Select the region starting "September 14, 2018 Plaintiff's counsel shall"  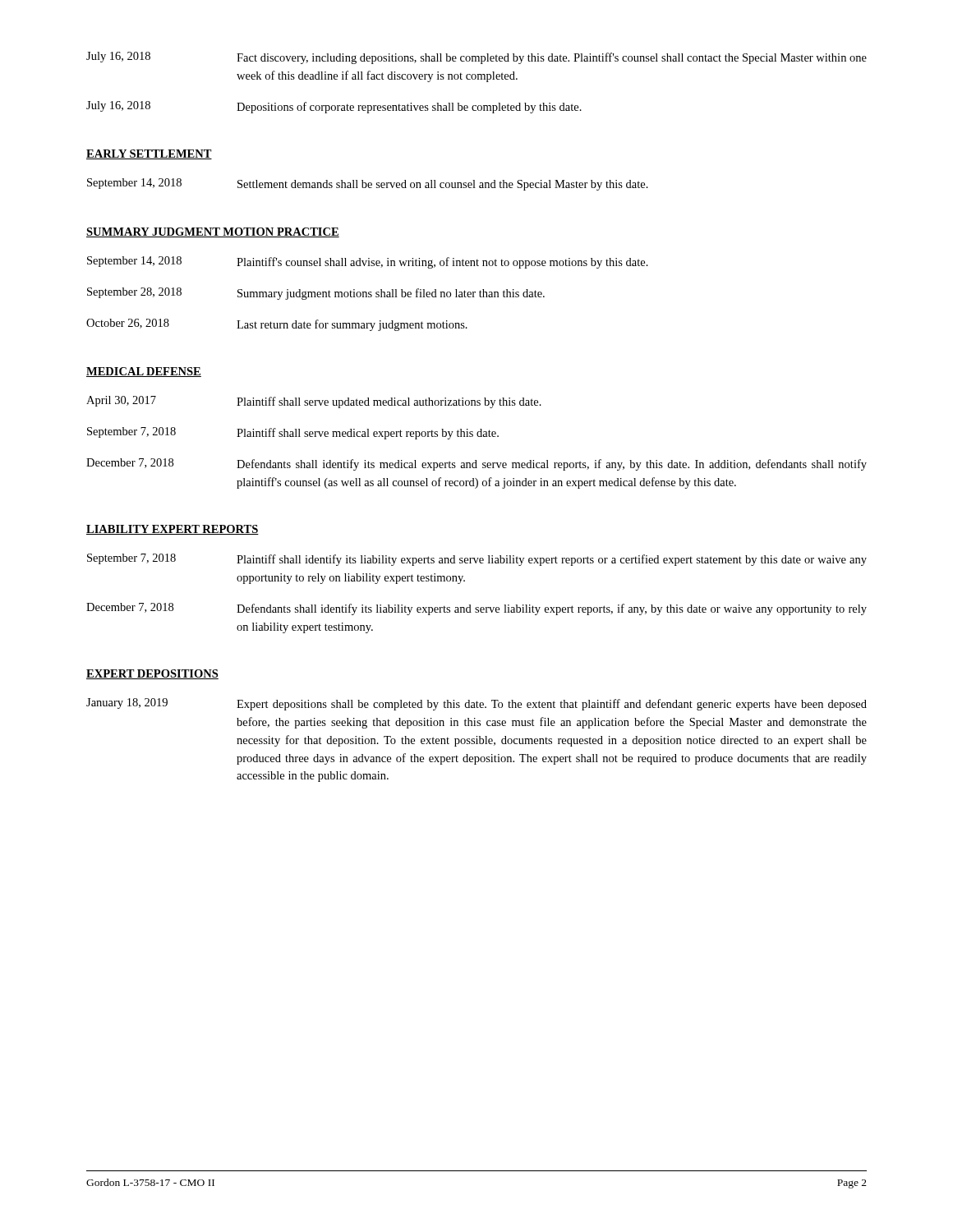coord(476,263)
